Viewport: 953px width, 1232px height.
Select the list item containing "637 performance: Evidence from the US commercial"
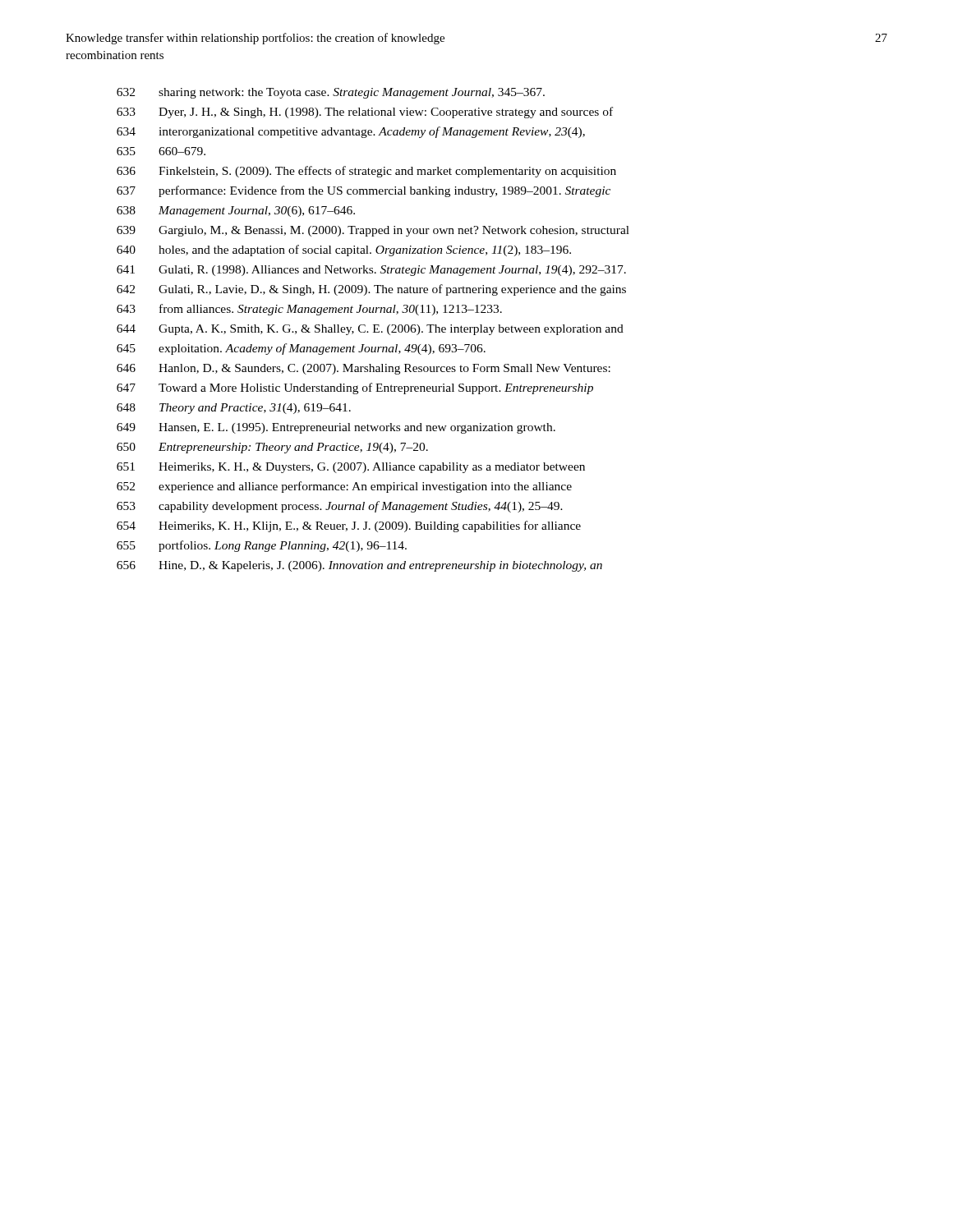point(476,191)
